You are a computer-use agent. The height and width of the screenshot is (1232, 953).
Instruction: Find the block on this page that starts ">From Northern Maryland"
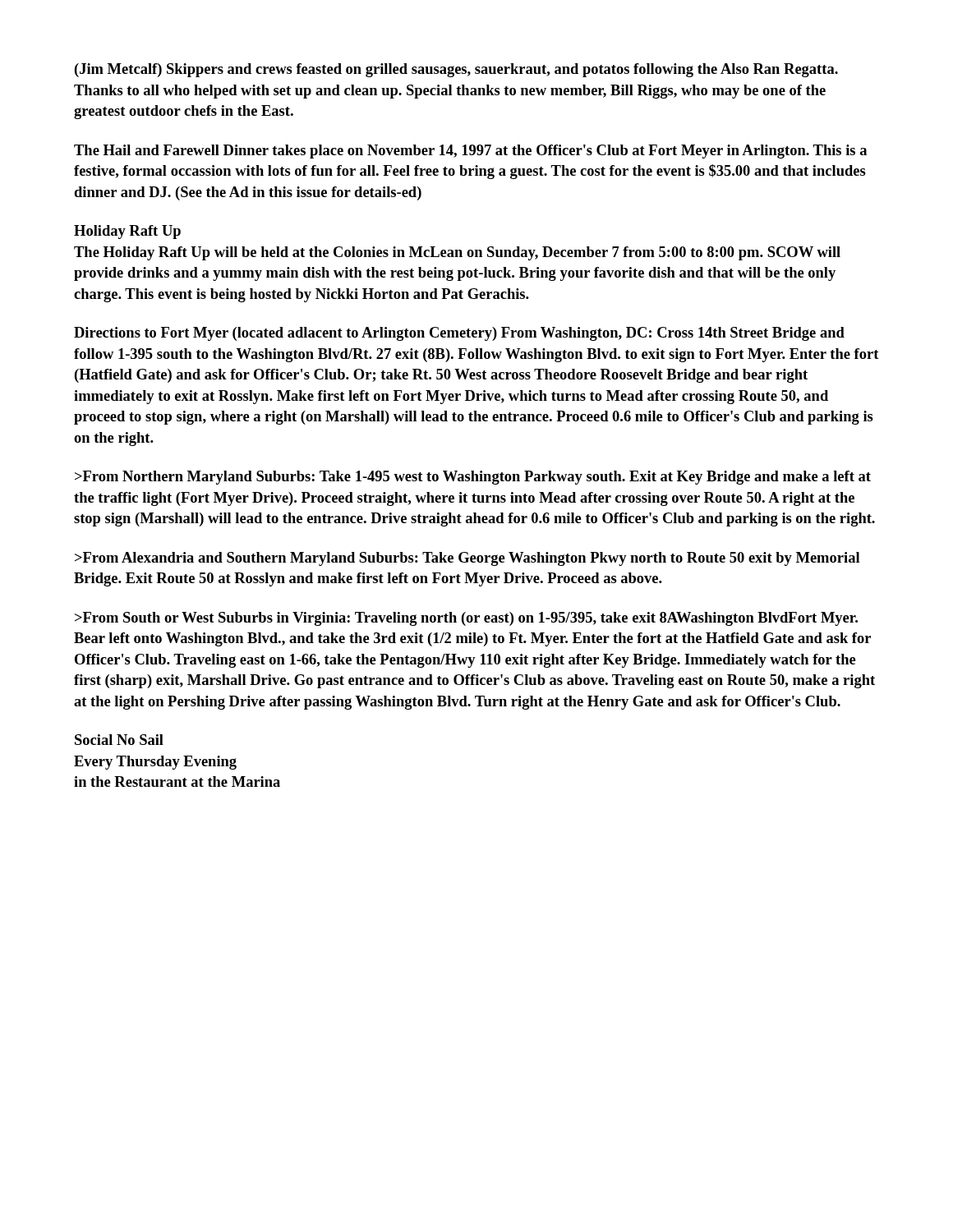pyautogui.click(x=475, y=498)
